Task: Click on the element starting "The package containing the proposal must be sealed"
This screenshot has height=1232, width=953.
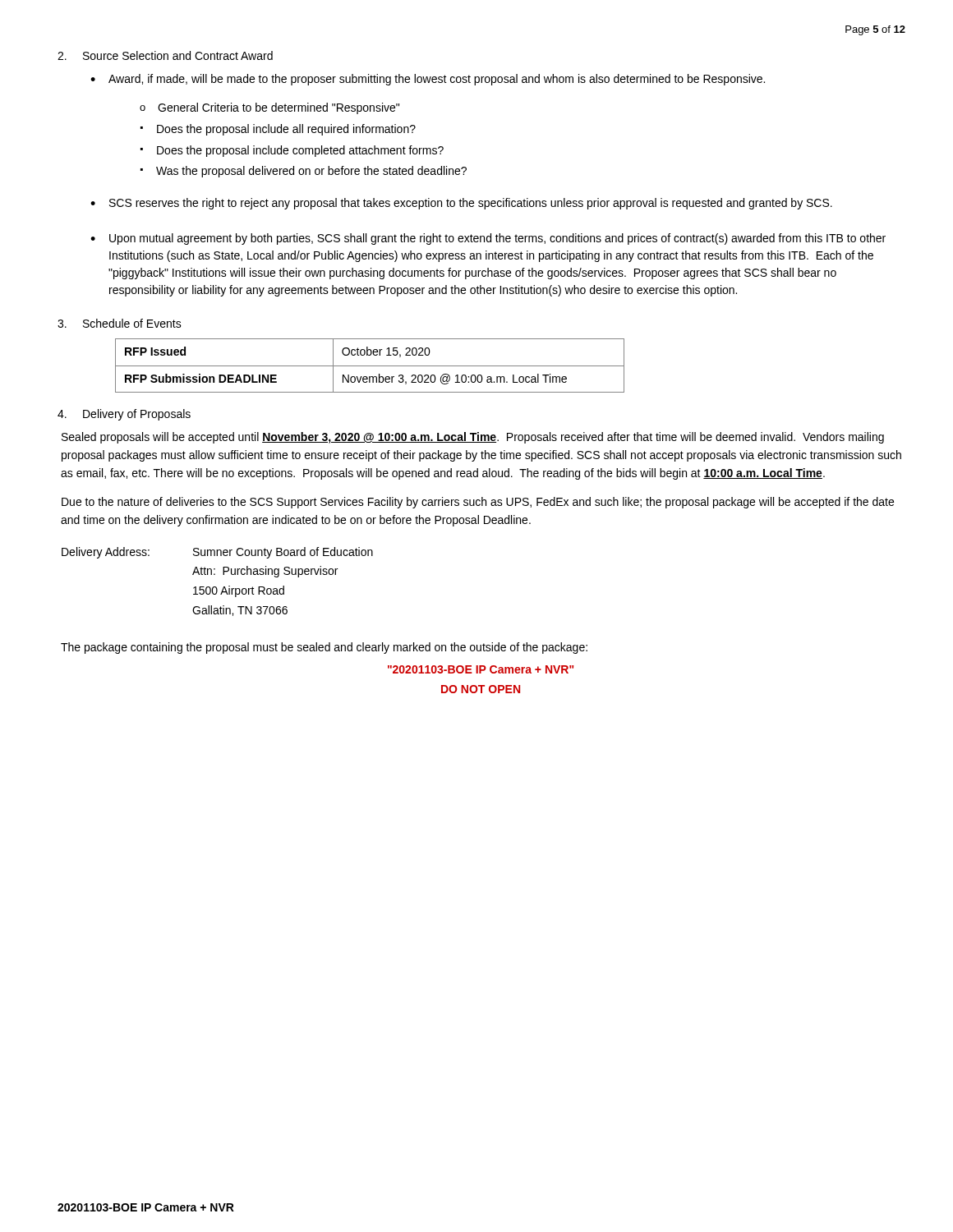Action: point(325,647)
